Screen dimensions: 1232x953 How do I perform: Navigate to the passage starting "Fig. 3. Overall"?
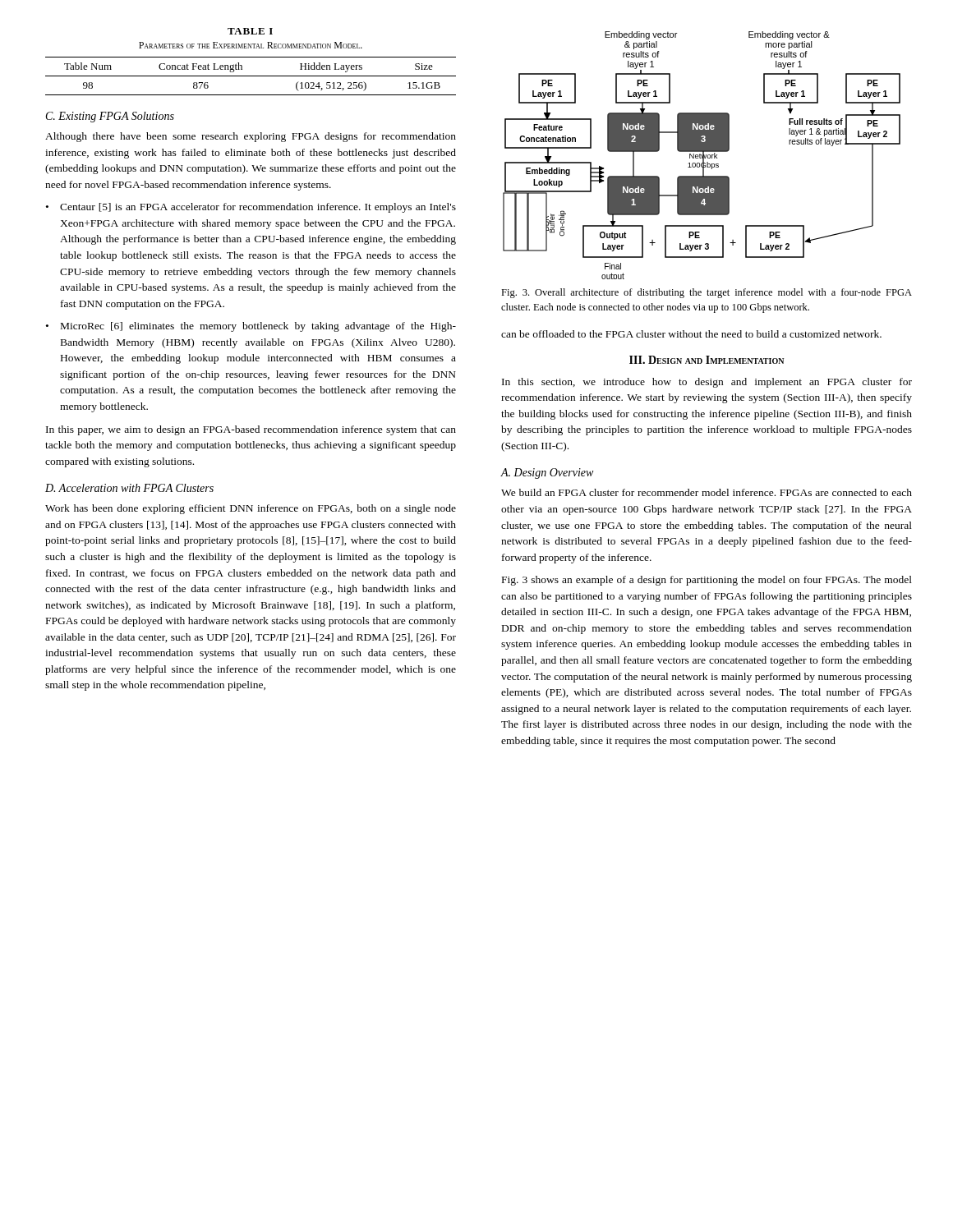707,300
